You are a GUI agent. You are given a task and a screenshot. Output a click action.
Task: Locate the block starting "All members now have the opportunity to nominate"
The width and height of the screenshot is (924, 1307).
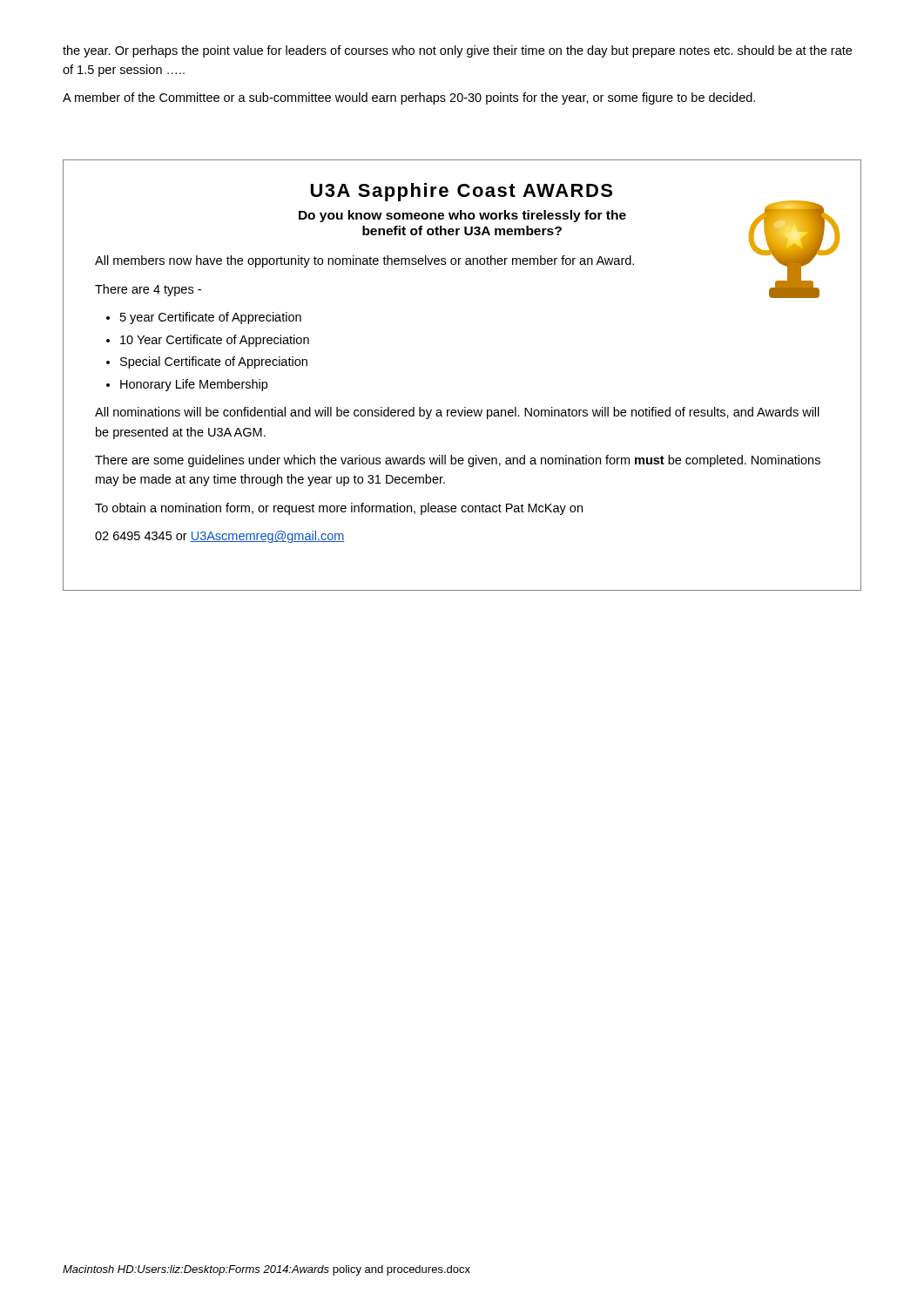tap(462, 261)
